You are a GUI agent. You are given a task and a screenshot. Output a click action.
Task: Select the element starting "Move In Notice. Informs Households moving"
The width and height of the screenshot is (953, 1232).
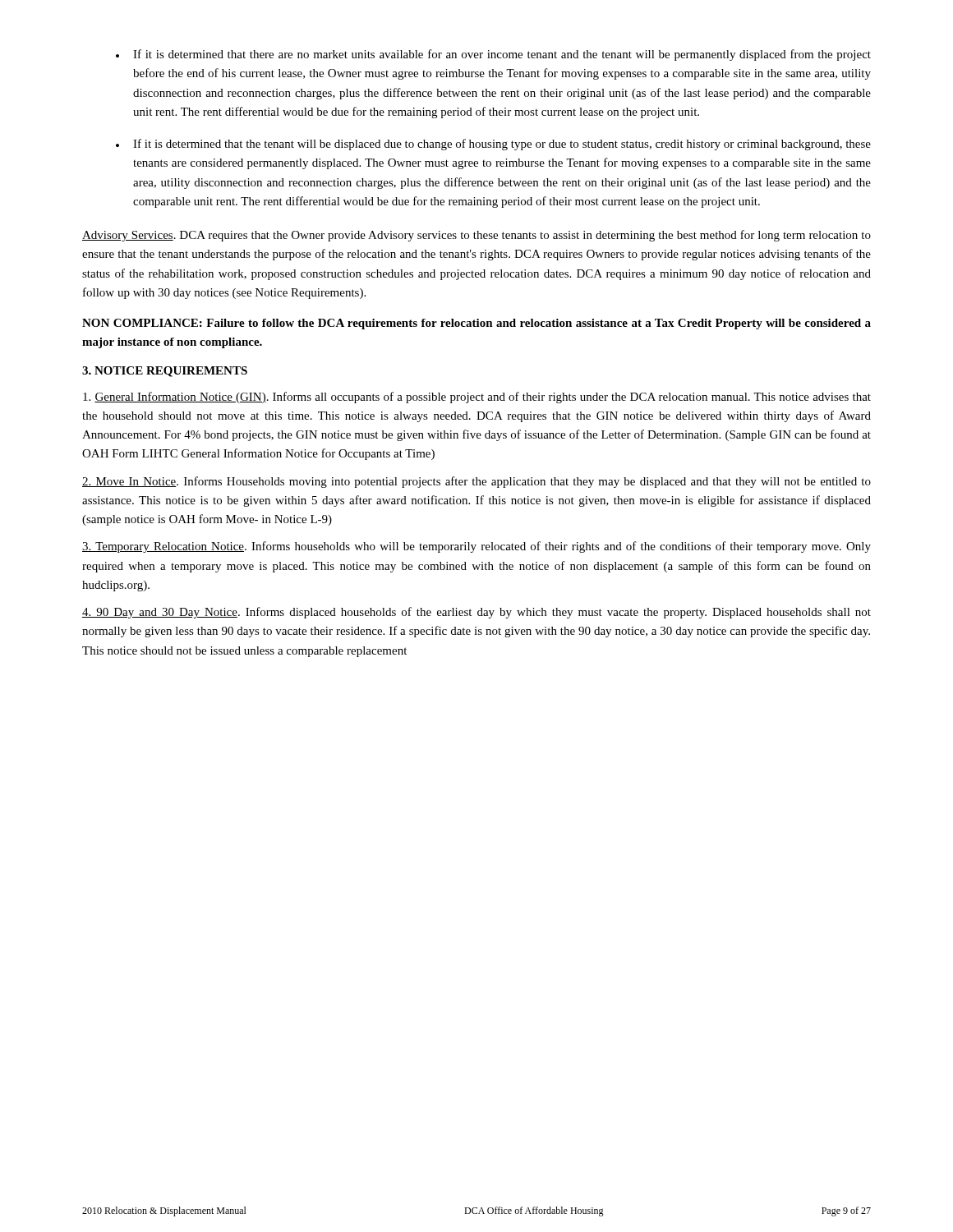pyautogui.click(x=476, y=500)
